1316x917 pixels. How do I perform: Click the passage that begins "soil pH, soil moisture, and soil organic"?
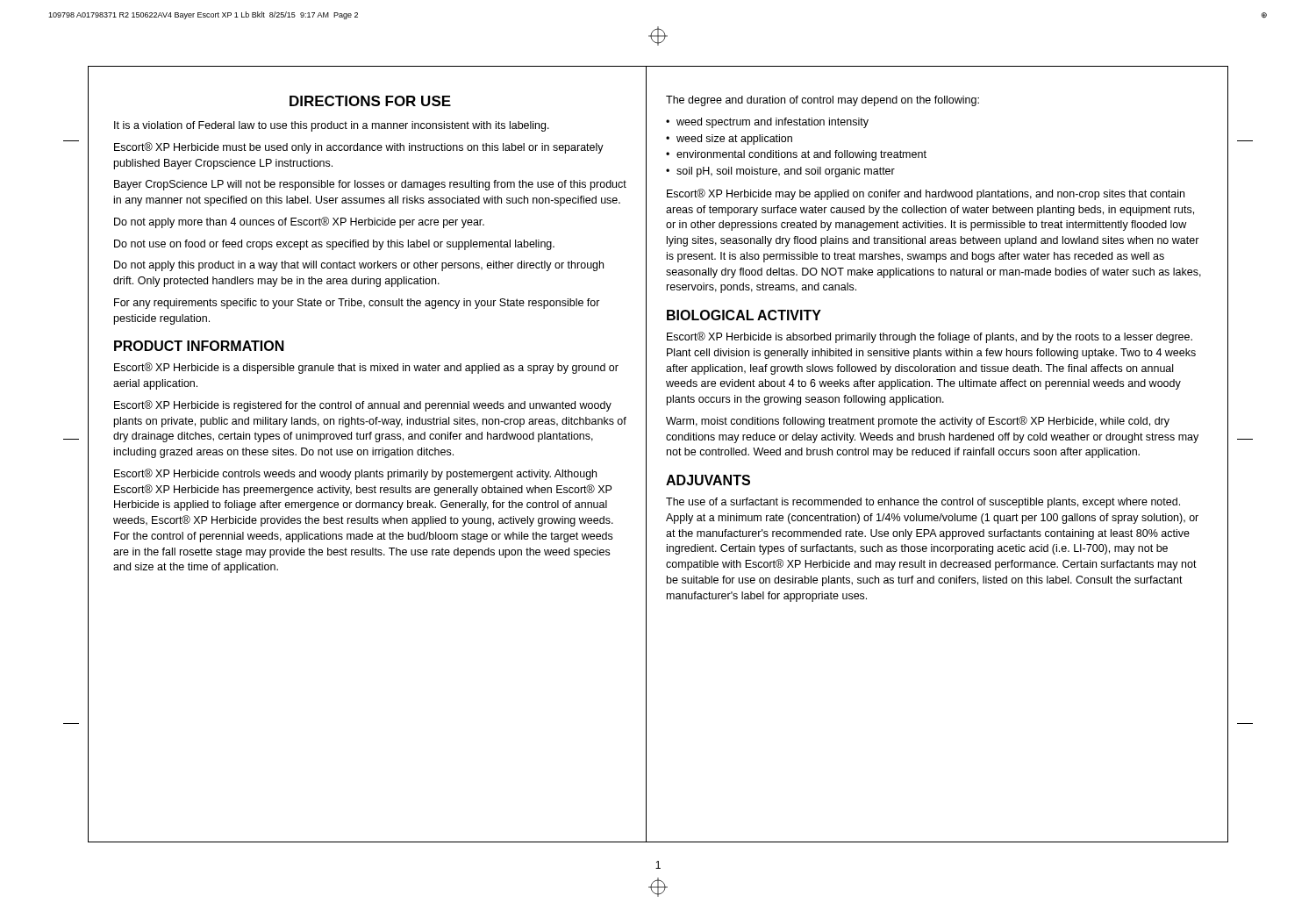[786, 171]
